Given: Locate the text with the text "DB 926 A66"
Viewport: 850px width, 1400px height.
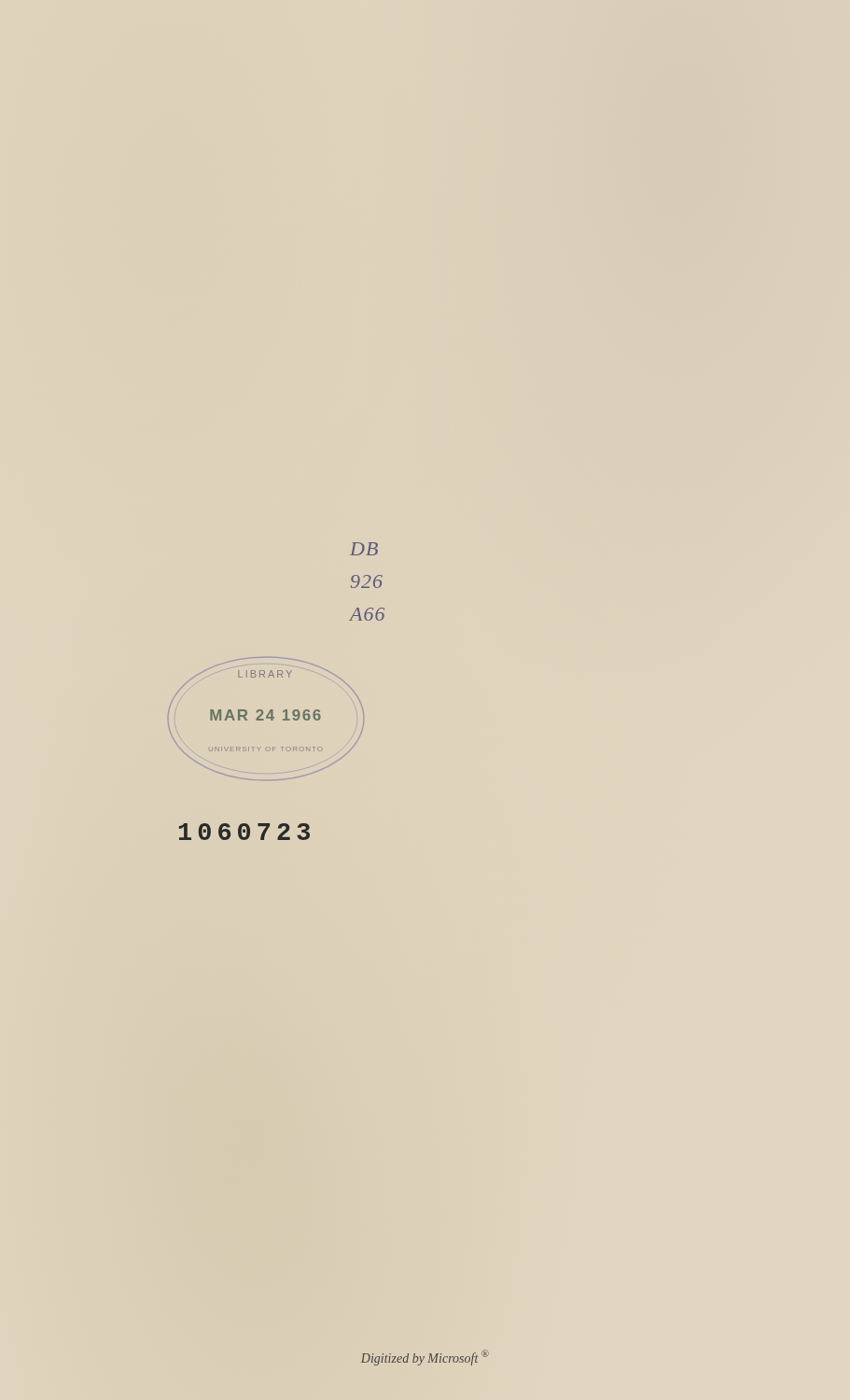Looking at the screenshot, I should point(368,581).
